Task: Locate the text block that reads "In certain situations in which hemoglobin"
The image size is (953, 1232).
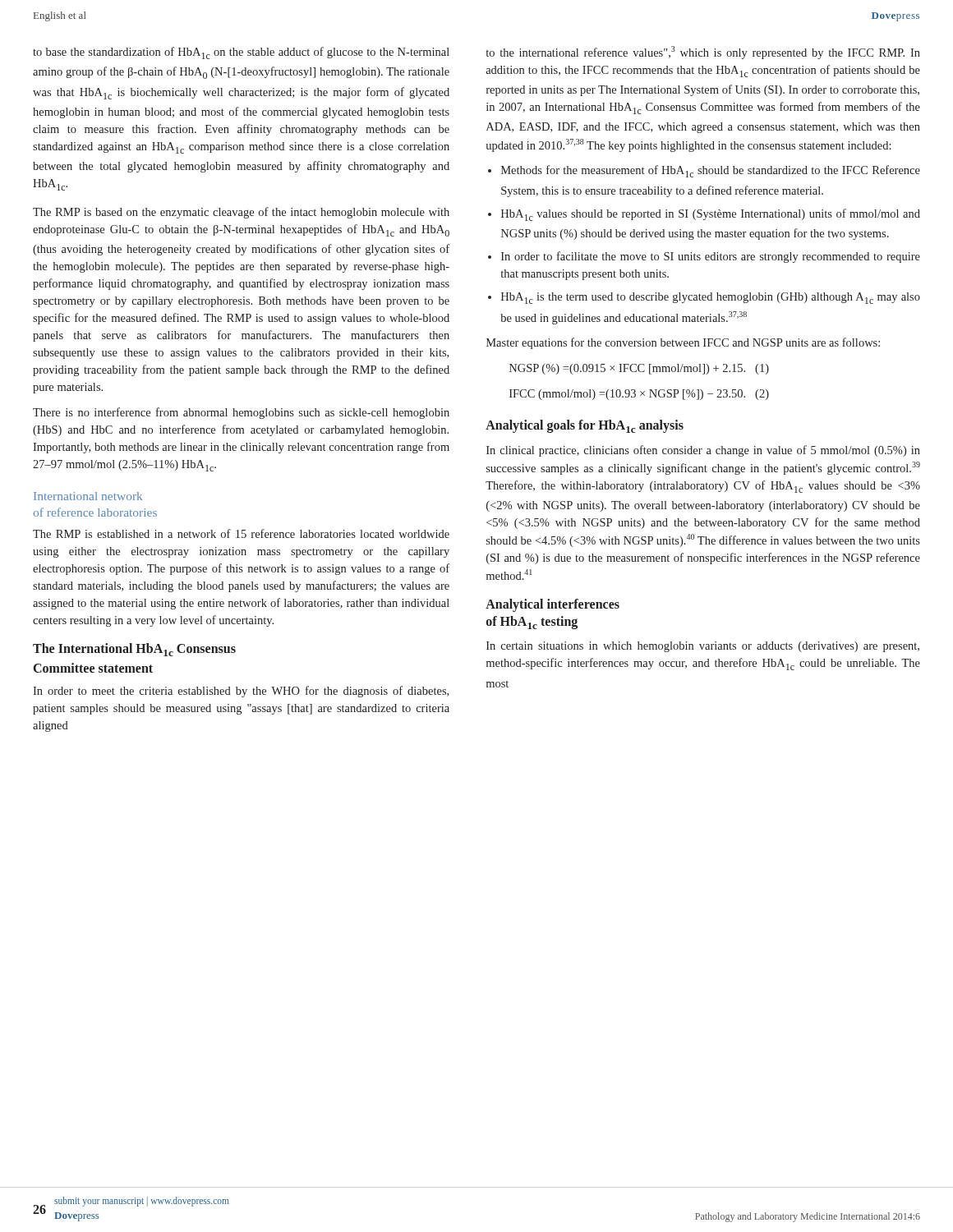Action: click(703, 665)
